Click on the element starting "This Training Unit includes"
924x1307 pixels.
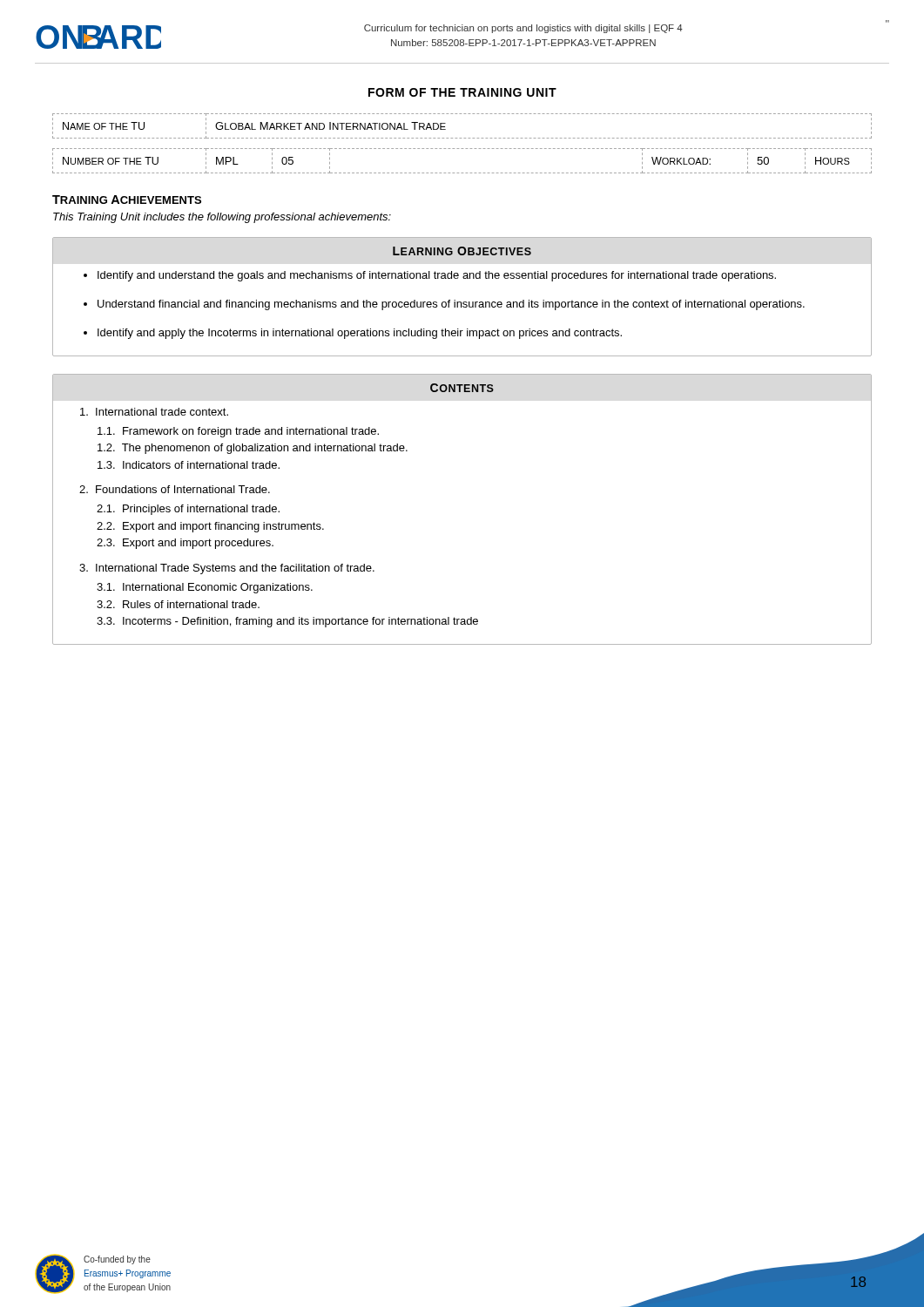point(222,217)
